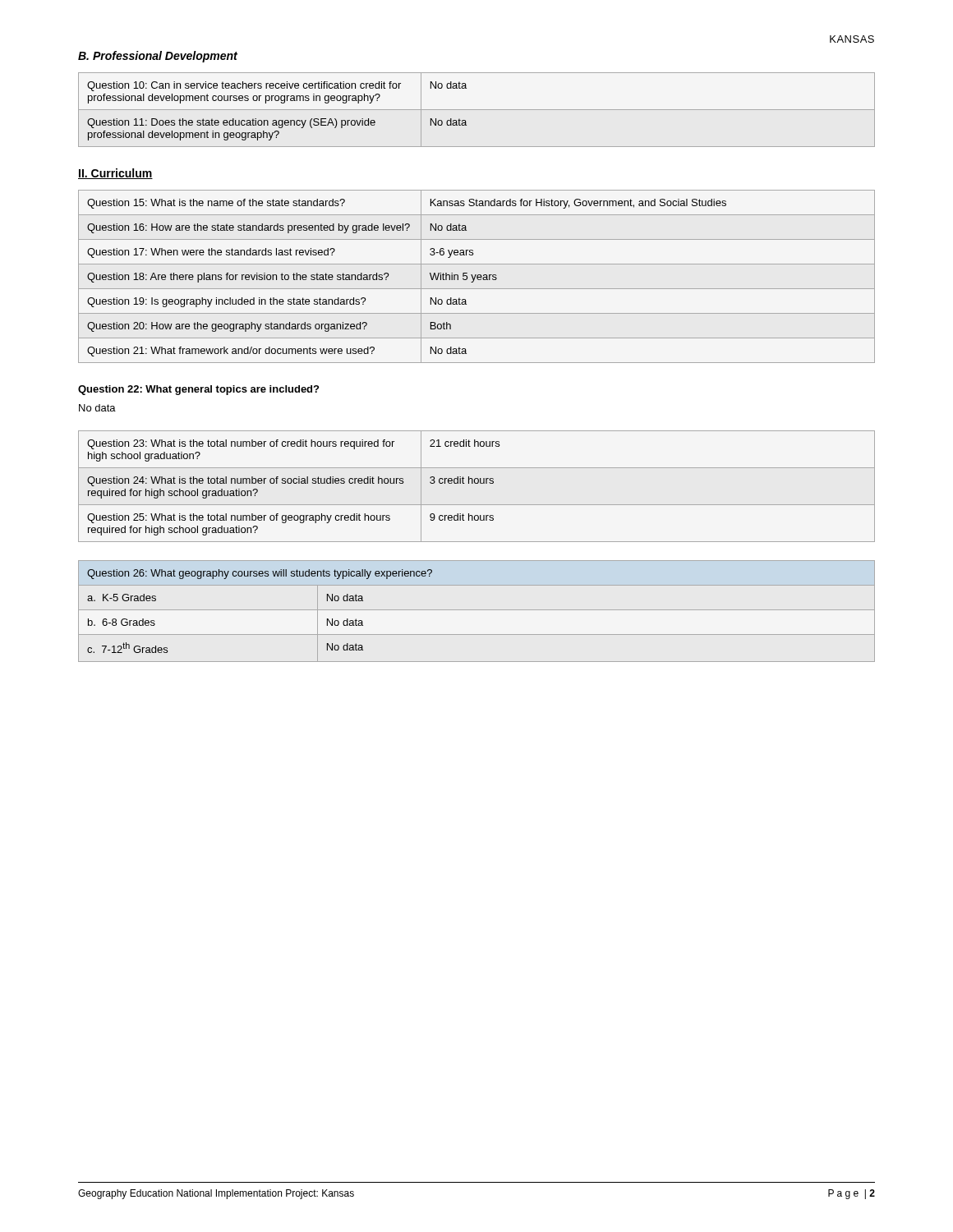The width and height of the screenshot is (953, 1232).
Task: Select the table that reads "Question 21: What framework and/or"
Action: pyautogui.click(x=476, y=276)
